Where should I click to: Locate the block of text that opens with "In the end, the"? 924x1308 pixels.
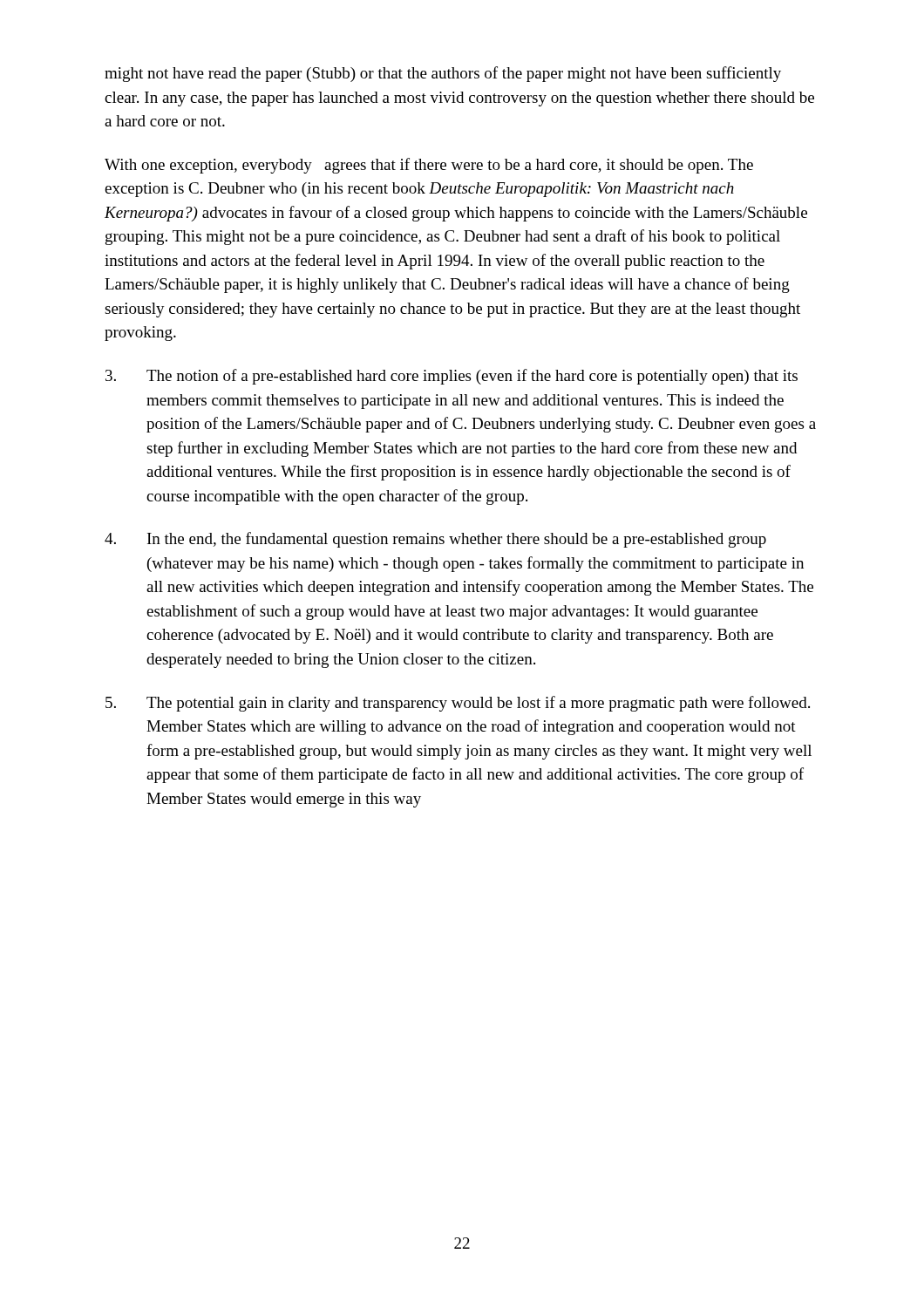[x=462, y=599]
